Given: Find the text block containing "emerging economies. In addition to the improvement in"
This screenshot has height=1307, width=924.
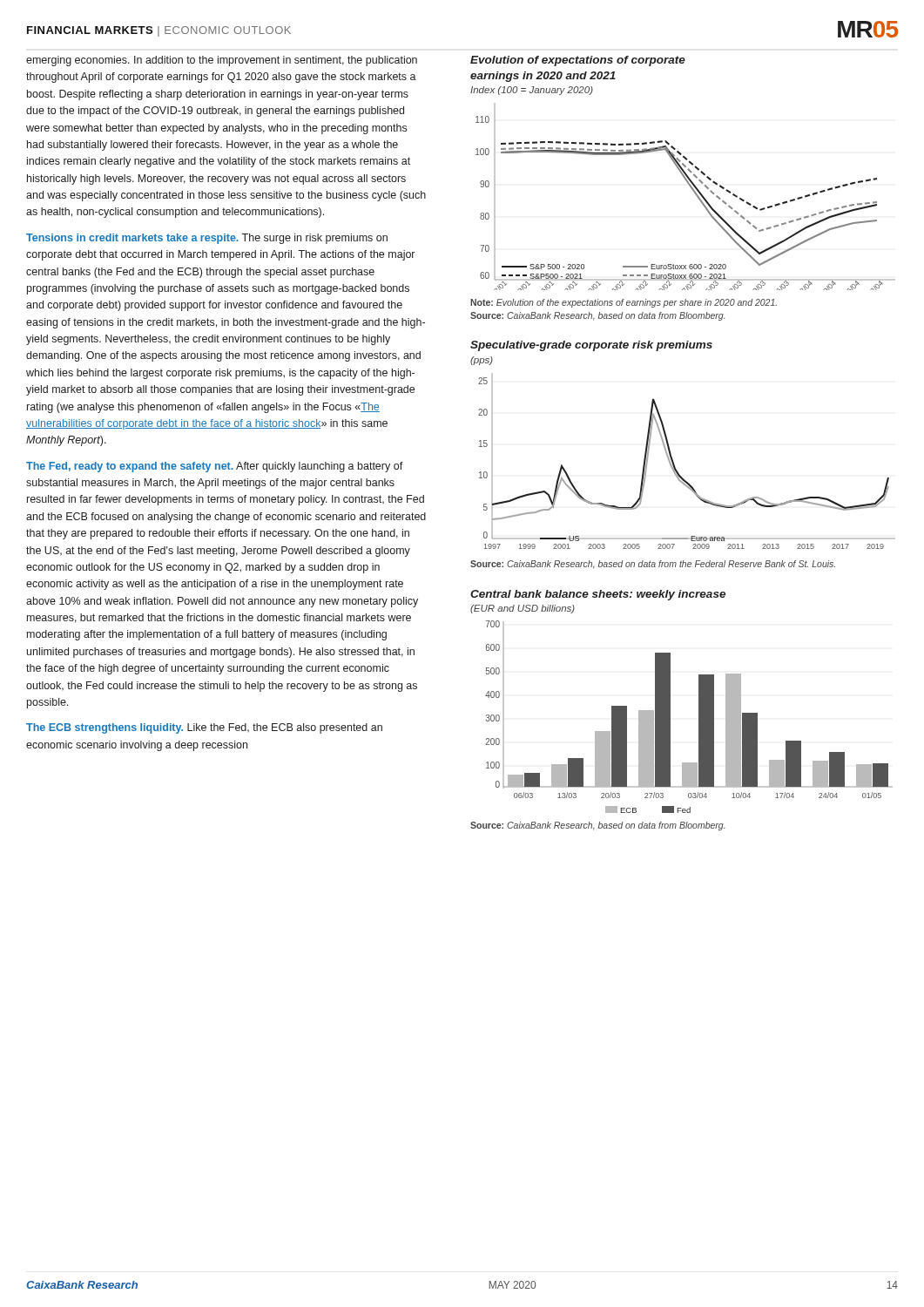Looking at the screenshot, I should [x=226, y=136].
